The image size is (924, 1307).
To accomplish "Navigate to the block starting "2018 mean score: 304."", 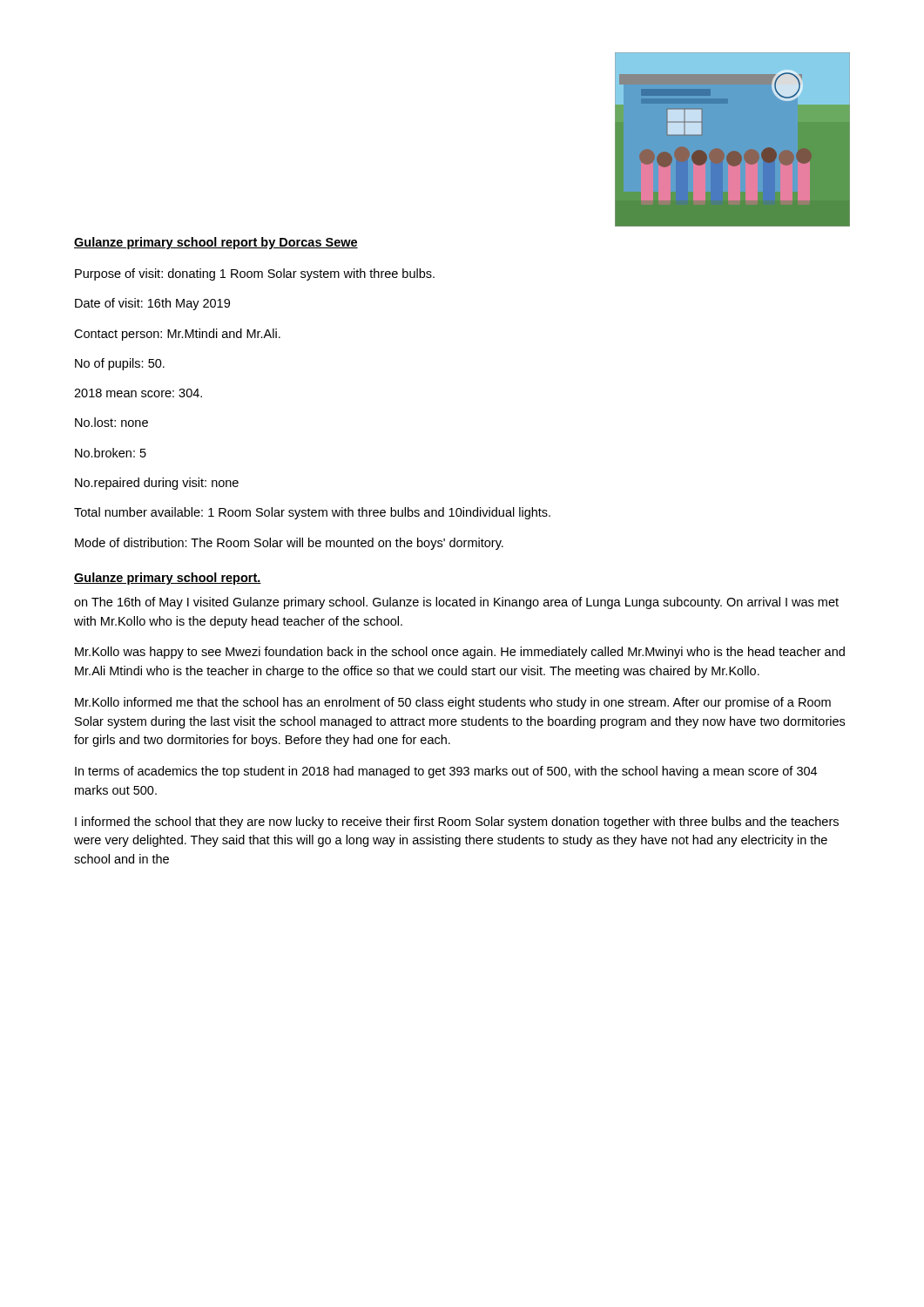I will coord(139,393).
